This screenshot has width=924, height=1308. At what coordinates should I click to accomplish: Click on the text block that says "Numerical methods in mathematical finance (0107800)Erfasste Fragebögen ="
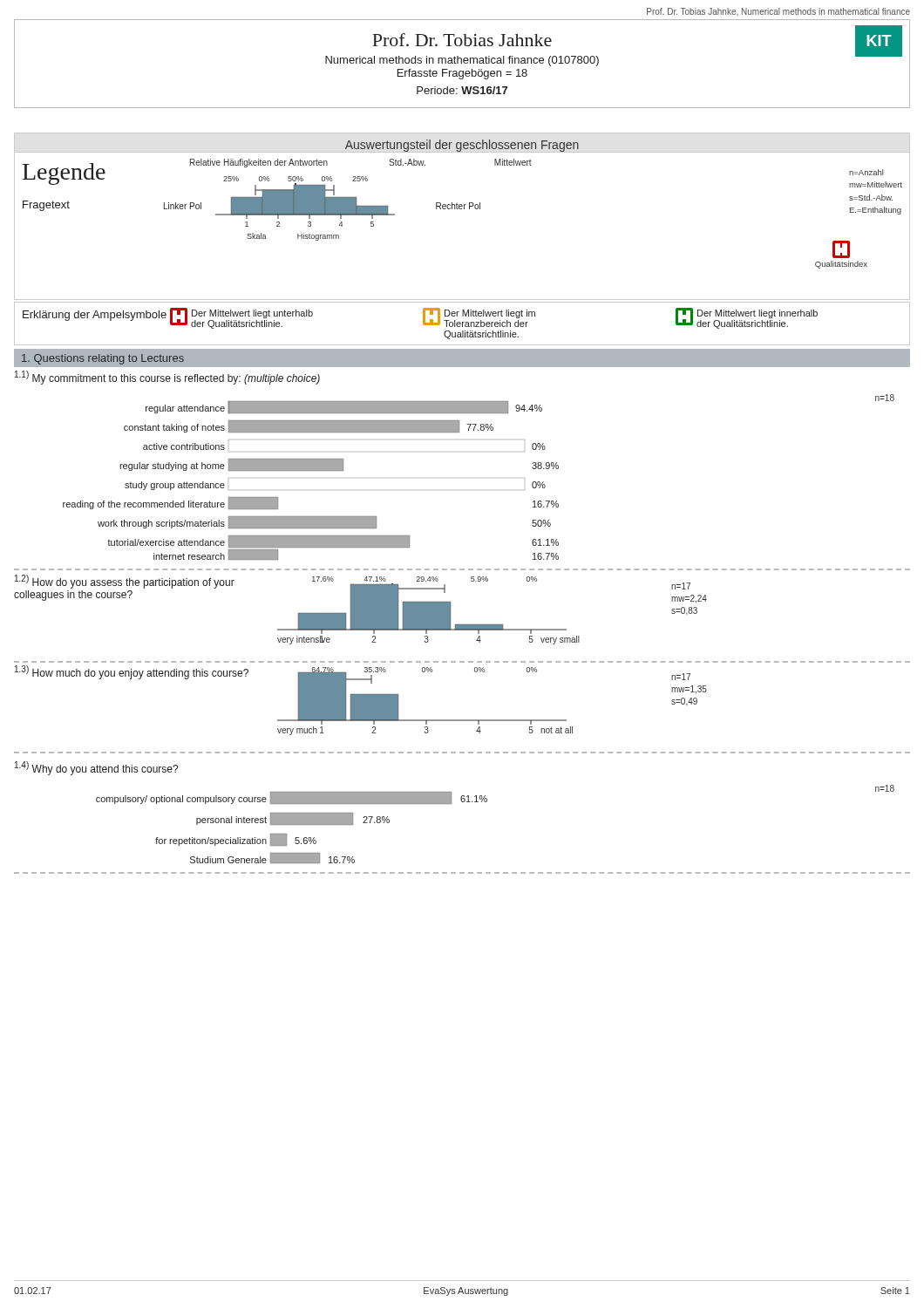pyautogui.click(x=462, y=66)
